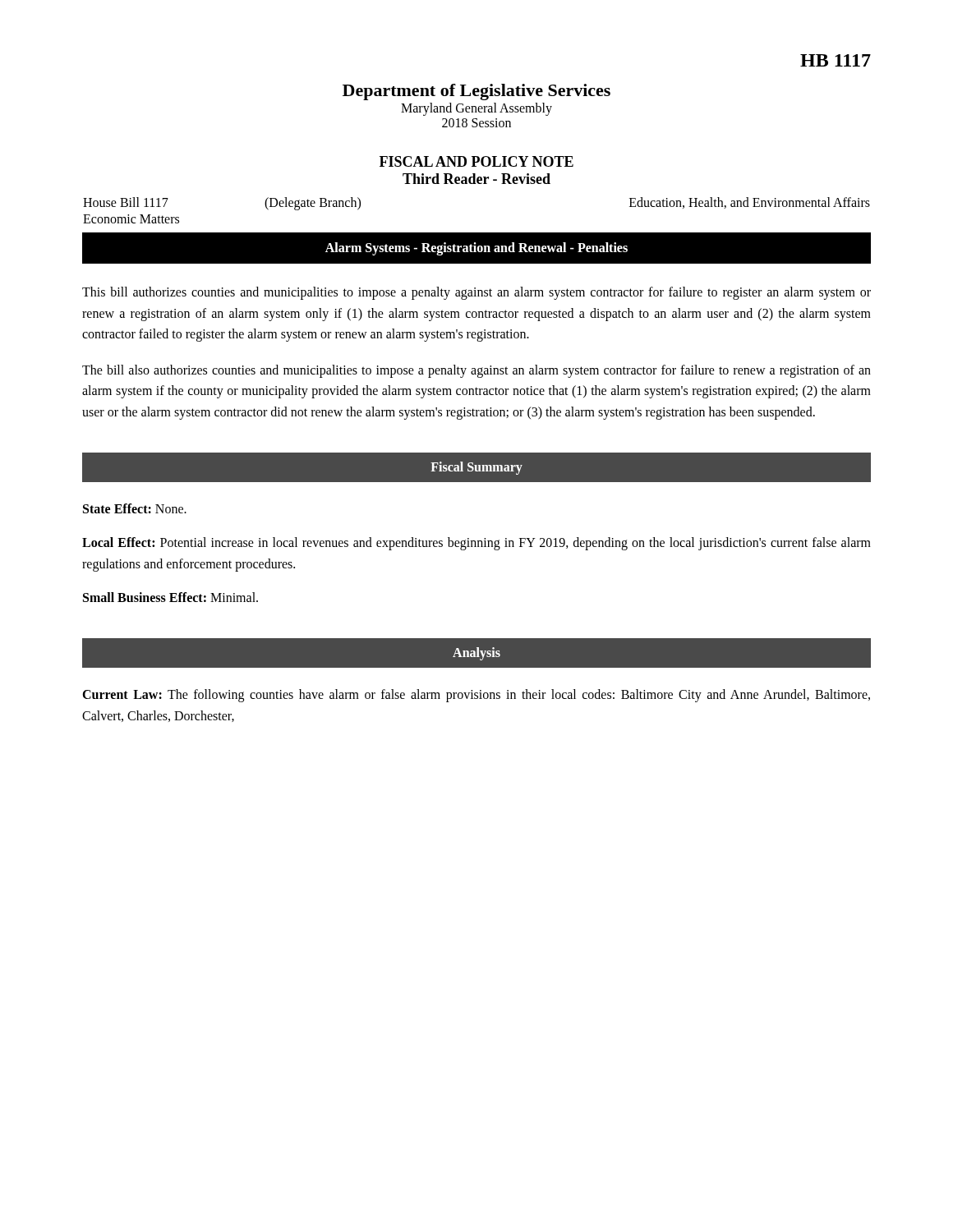
Task: Locate the section header with the text "Alarm Systems - Registration and Renewal"
Action: (x=476, y=248)
